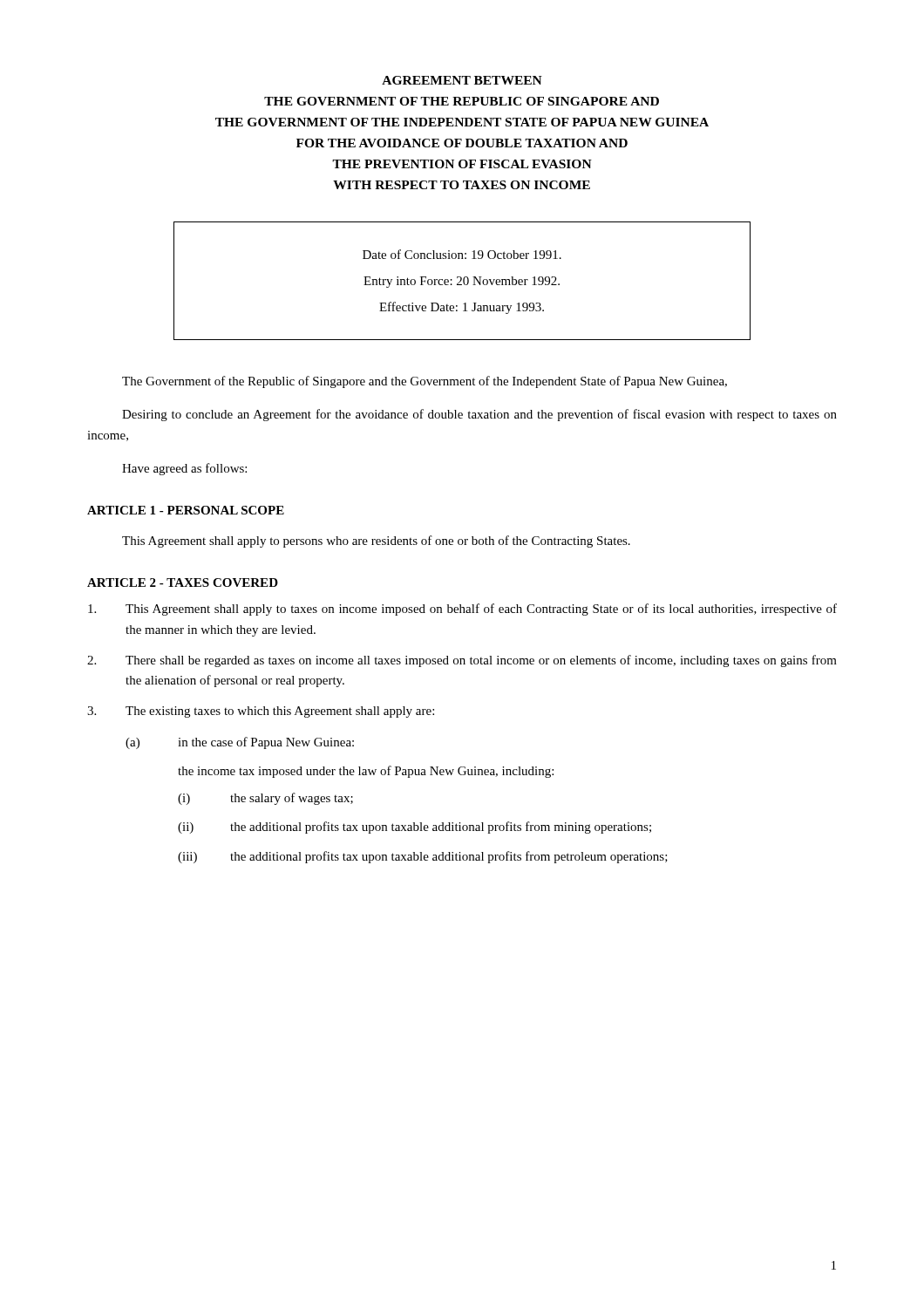Navigate to the region starting "This Agreement shall apply to persons"

coord(462,541)
